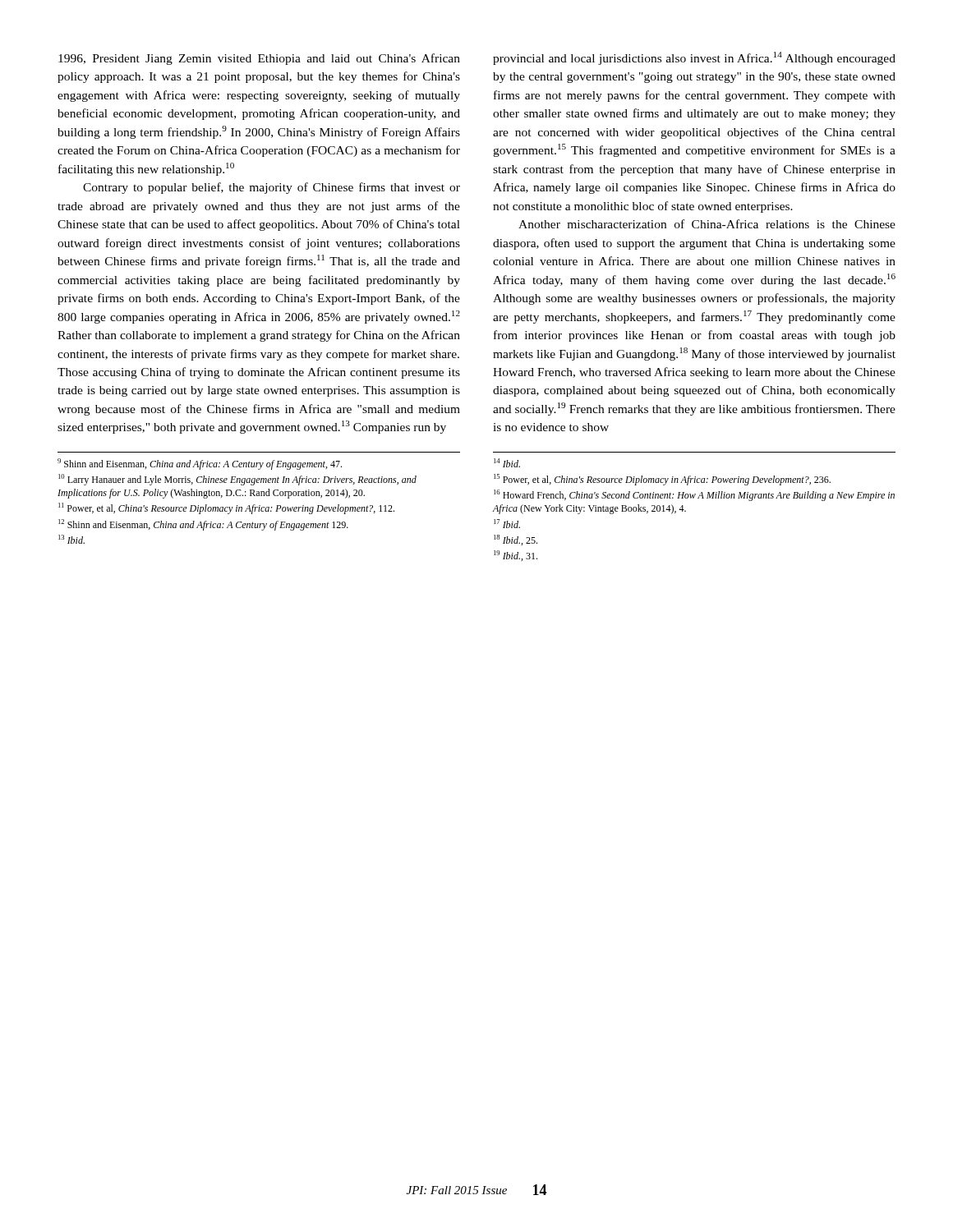Select the footnote containing "18 Ibid., 25."
The width and height of the screenshot is (953, 1232).
tap(516, 540)
